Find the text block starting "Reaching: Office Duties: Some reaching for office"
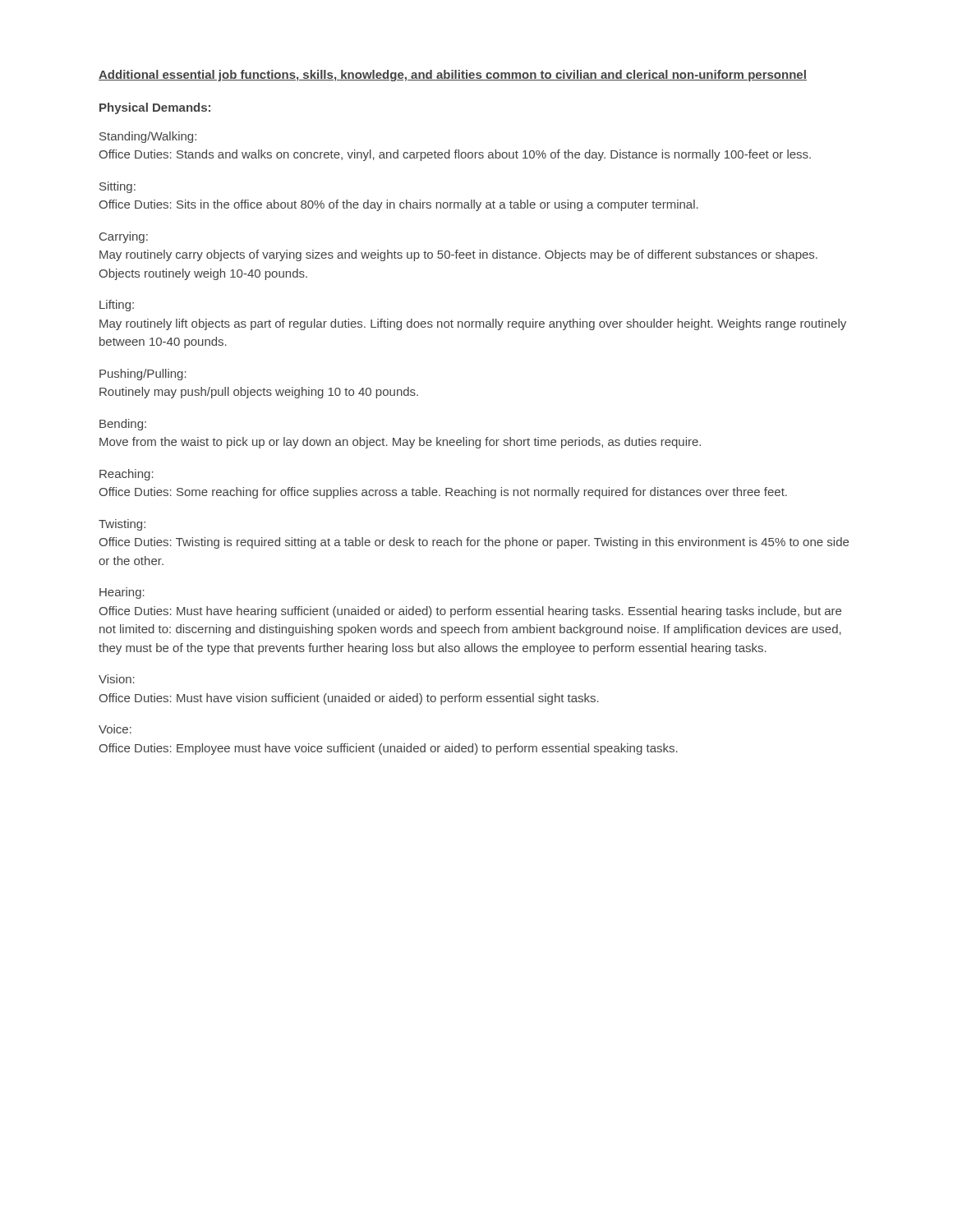This screenshot has height=1232, width=953. pyautogui.click(x=443, y=483)
